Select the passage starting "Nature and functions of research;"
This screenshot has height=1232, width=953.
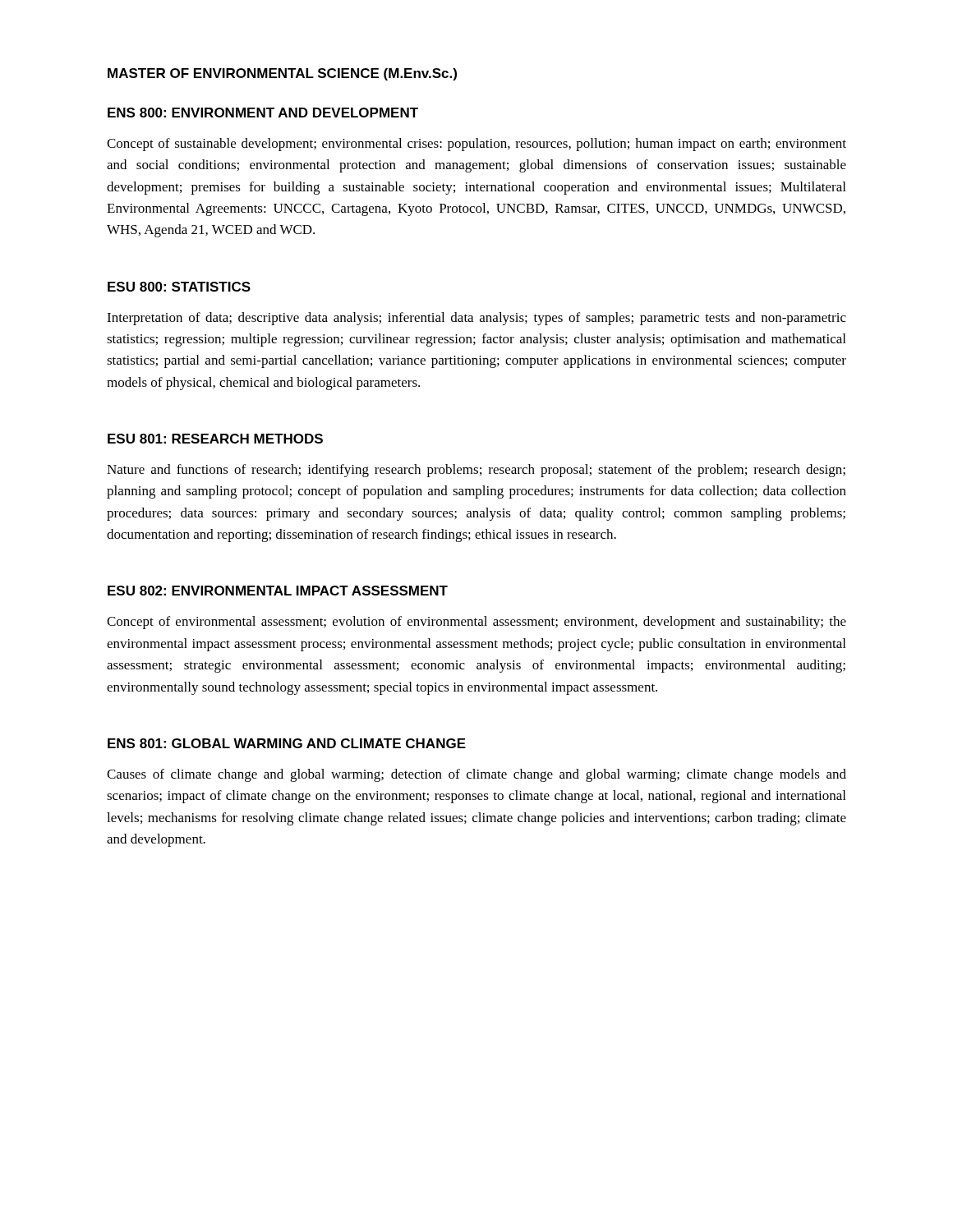pos(476,502)
